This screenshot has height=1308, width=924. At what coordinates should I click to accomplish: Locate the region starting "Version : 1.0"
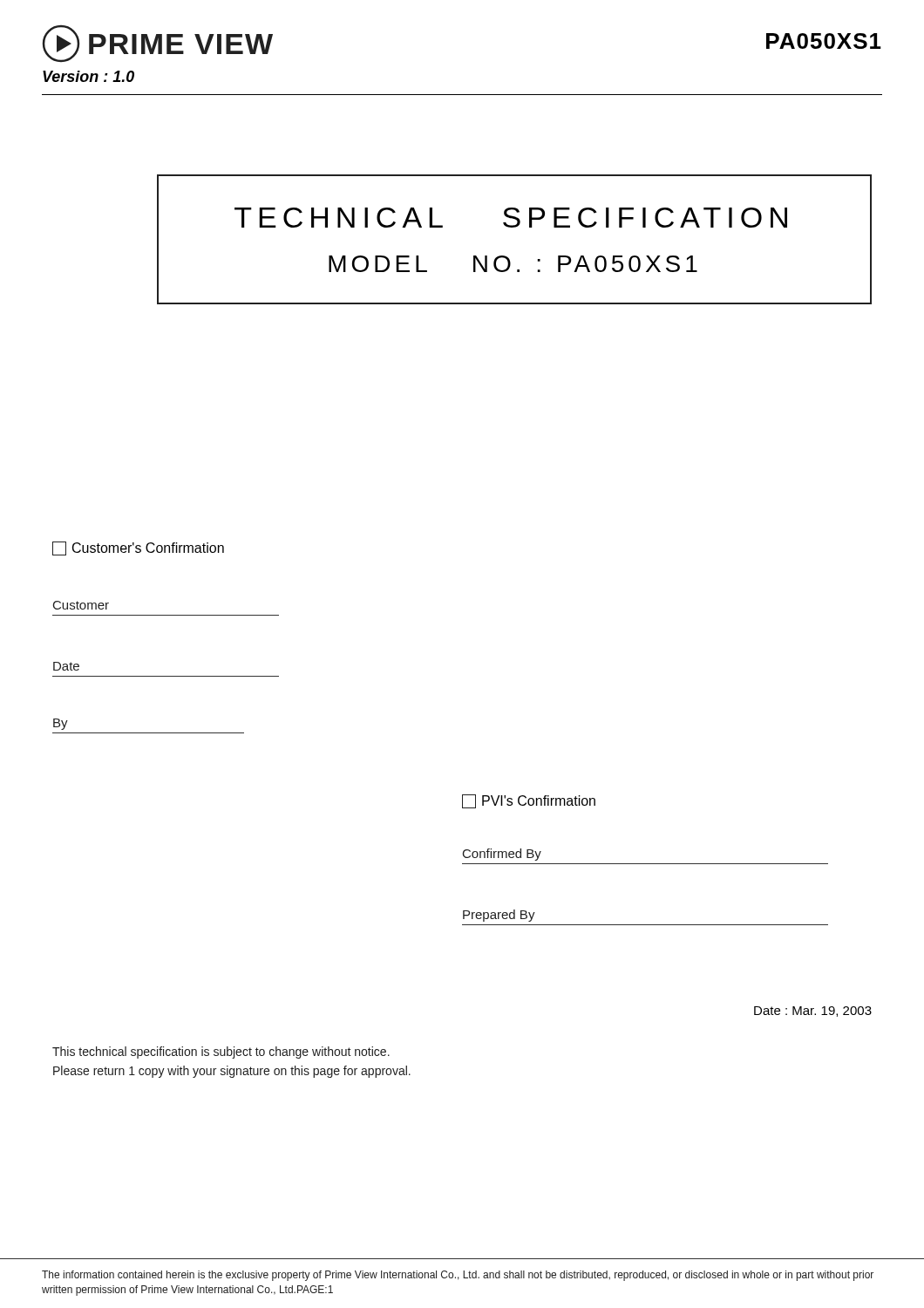88,77
